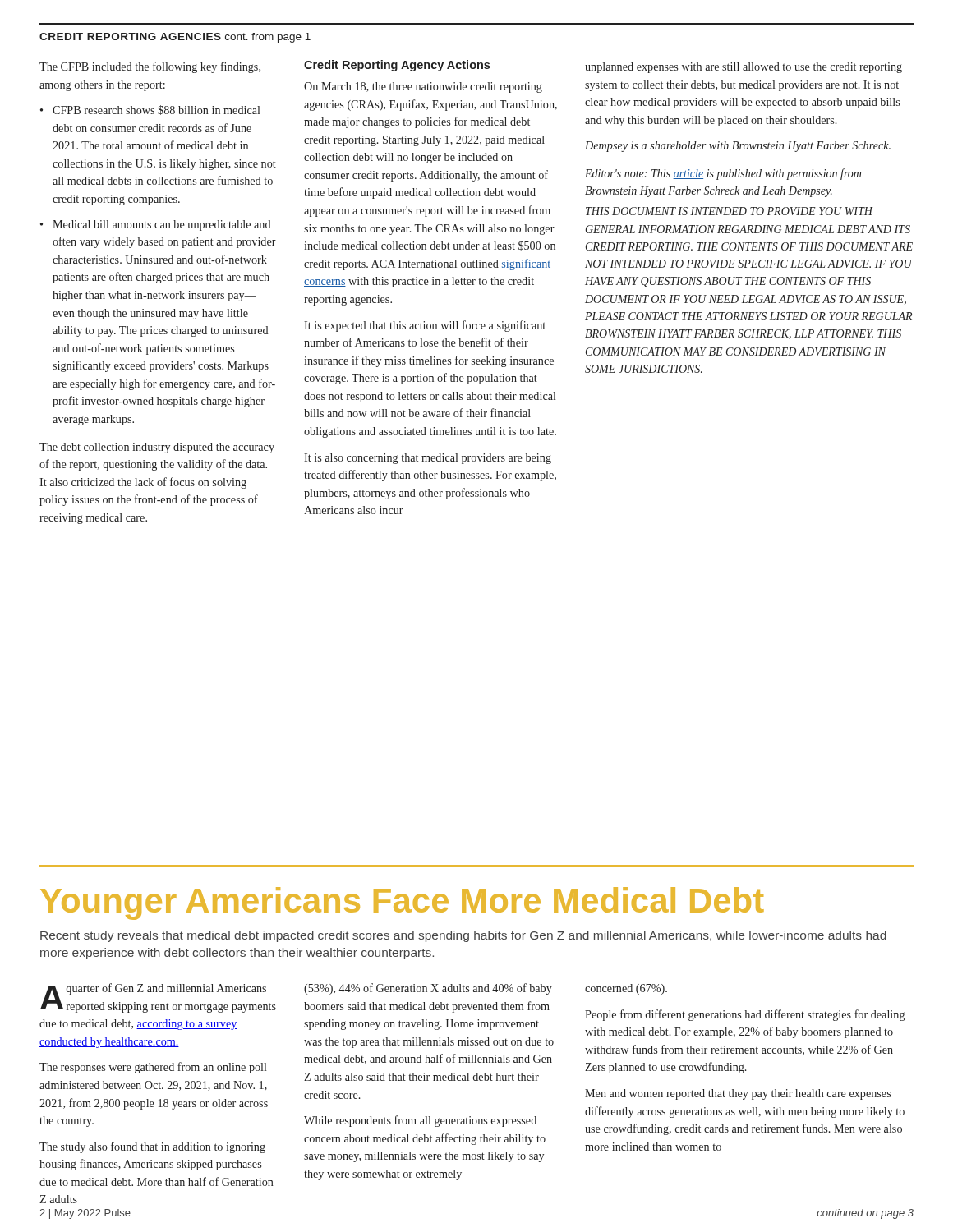Click on the text block containing "It is expected that this action will"
The height and width of the screenshot is (1232, 953).
(430, 378)
